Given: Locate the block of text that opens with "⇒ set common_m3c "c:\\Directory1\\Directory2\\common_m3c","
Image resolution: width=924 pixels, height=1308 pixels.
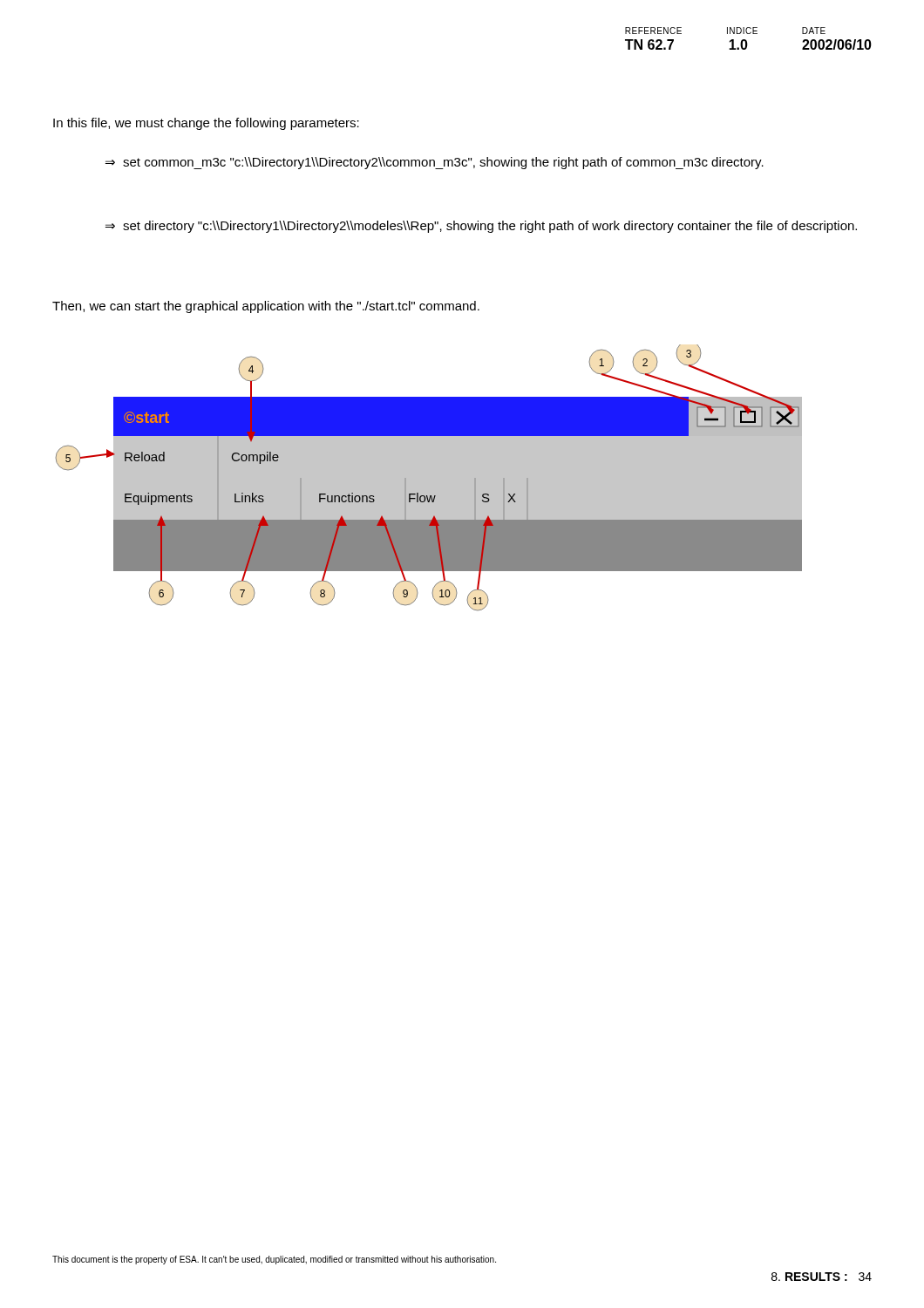Looking at the screenshot, I should [434, 162].
